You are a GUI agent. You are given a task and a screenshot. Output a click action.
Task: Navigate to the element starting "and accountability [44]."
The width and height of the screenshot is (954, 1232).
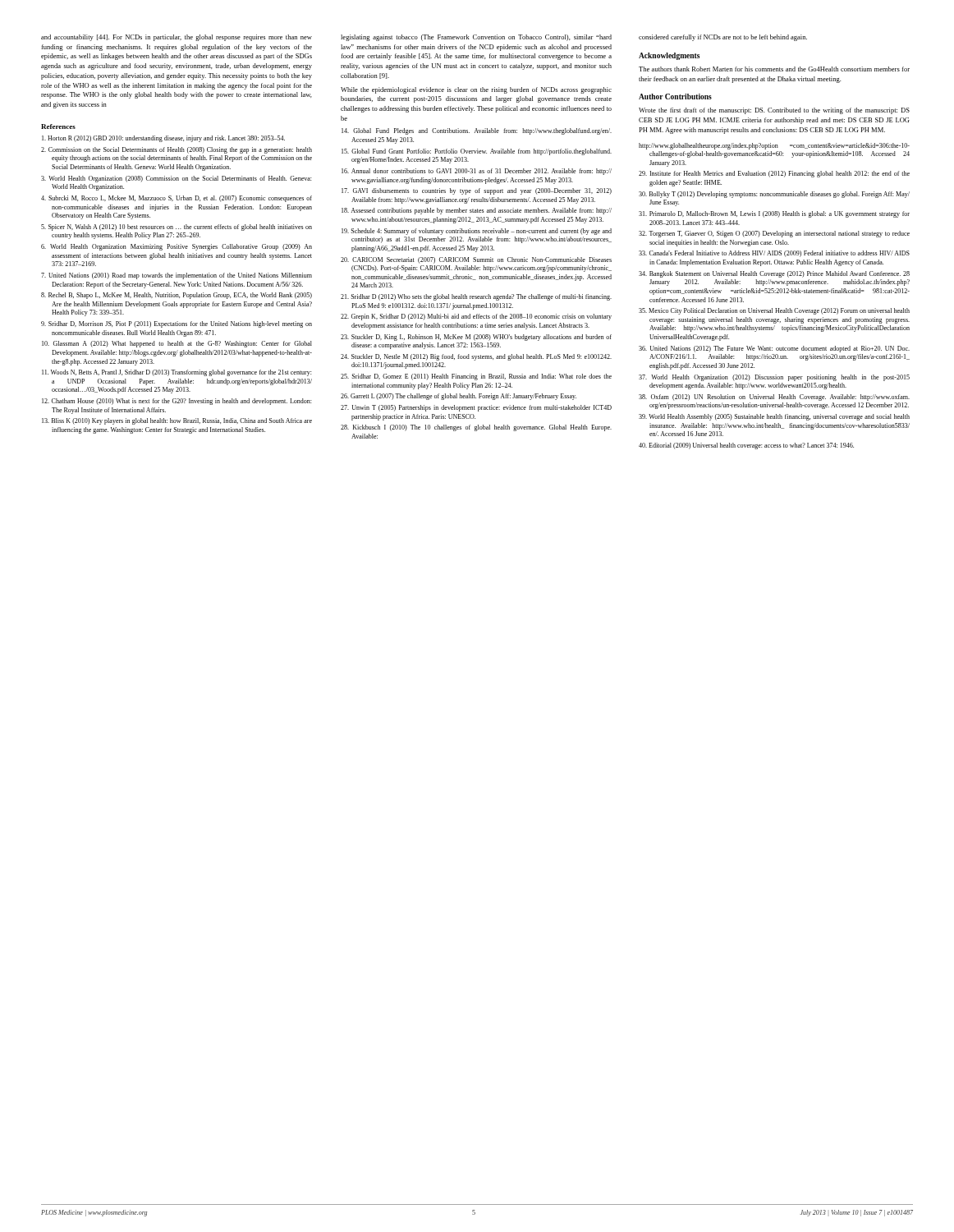176,71
